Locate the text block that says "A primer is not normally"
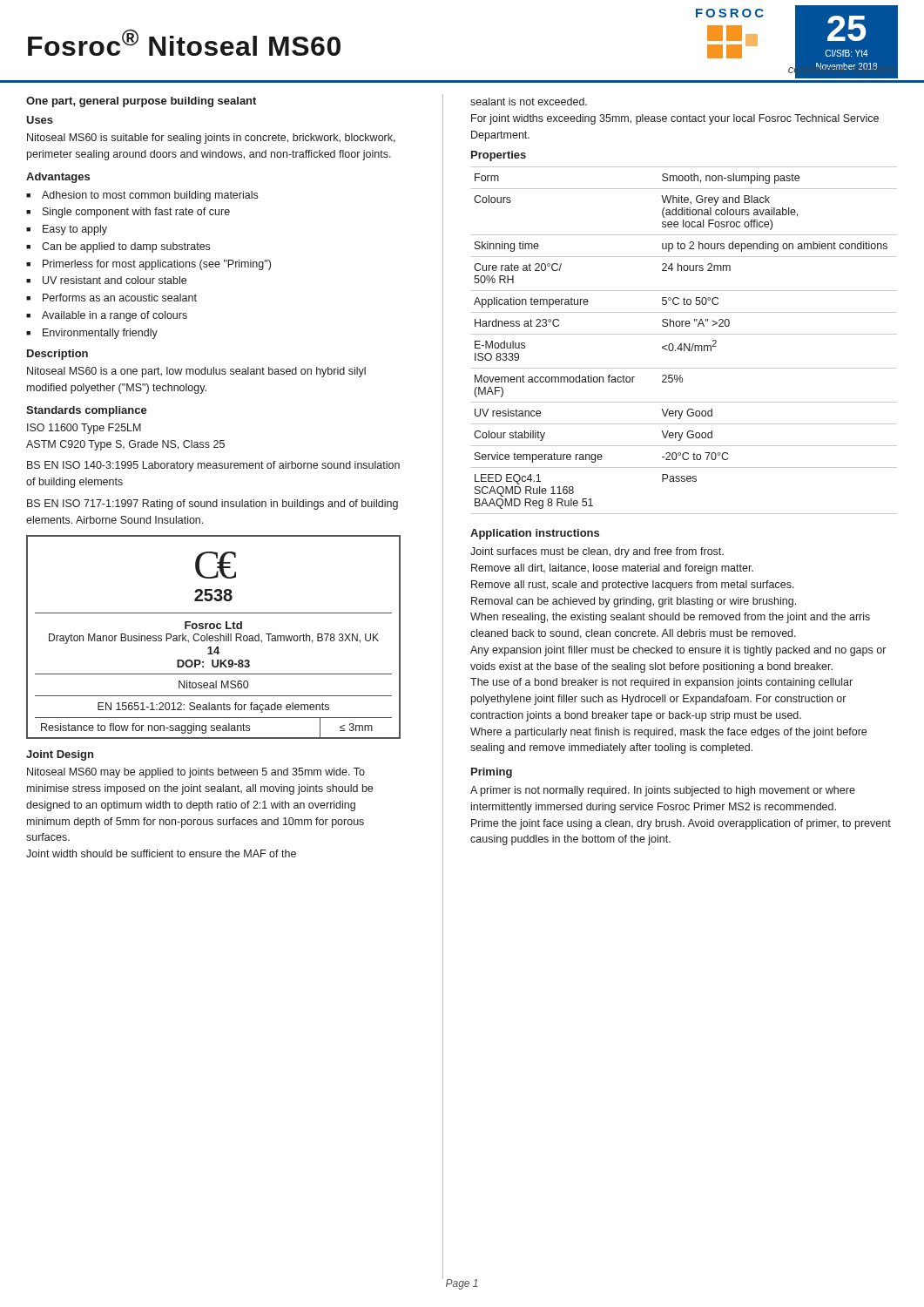This screenshot has height=1307, width=924. click(680, 815)
